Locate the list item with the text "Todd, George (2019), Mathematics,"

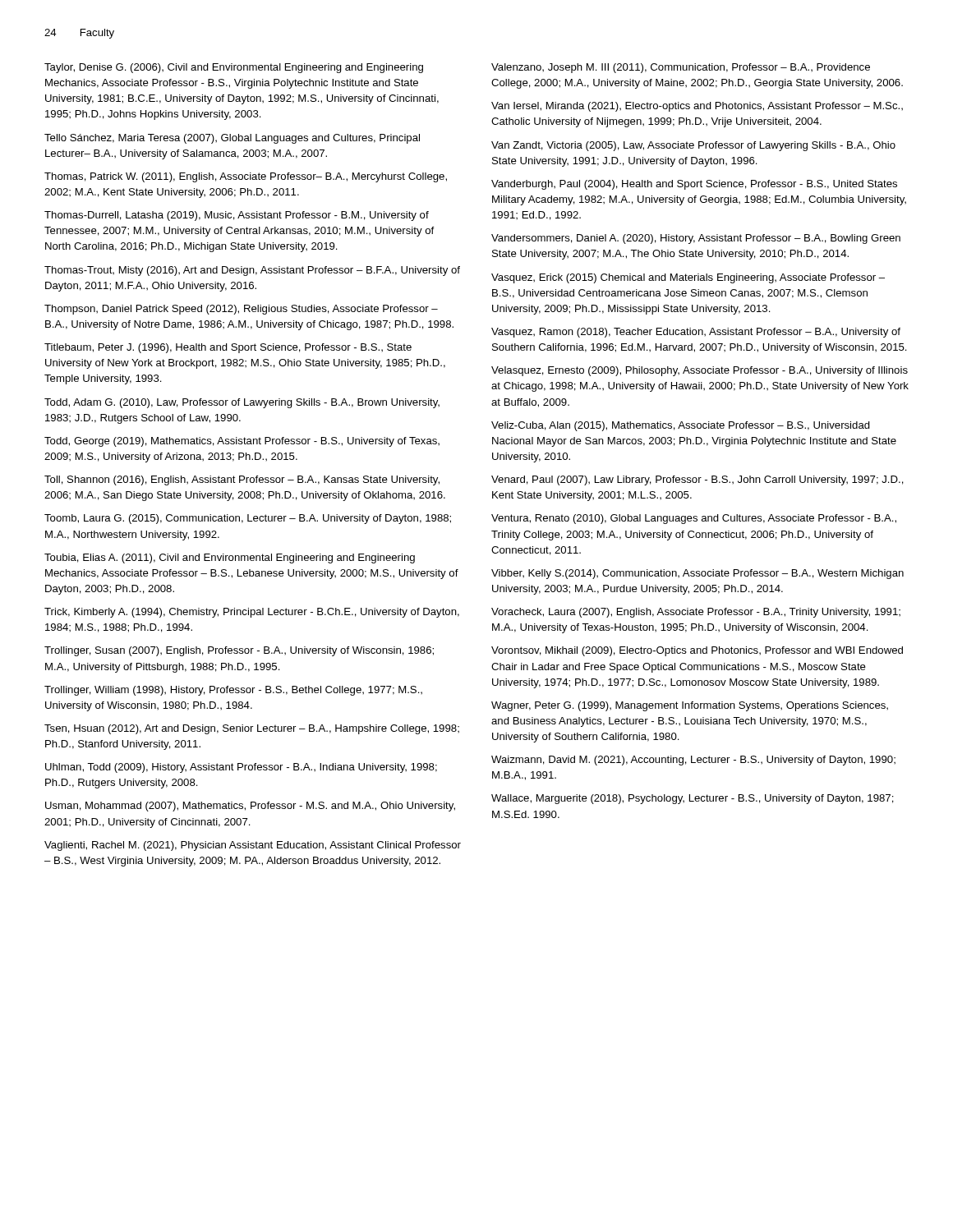[242, 448]
